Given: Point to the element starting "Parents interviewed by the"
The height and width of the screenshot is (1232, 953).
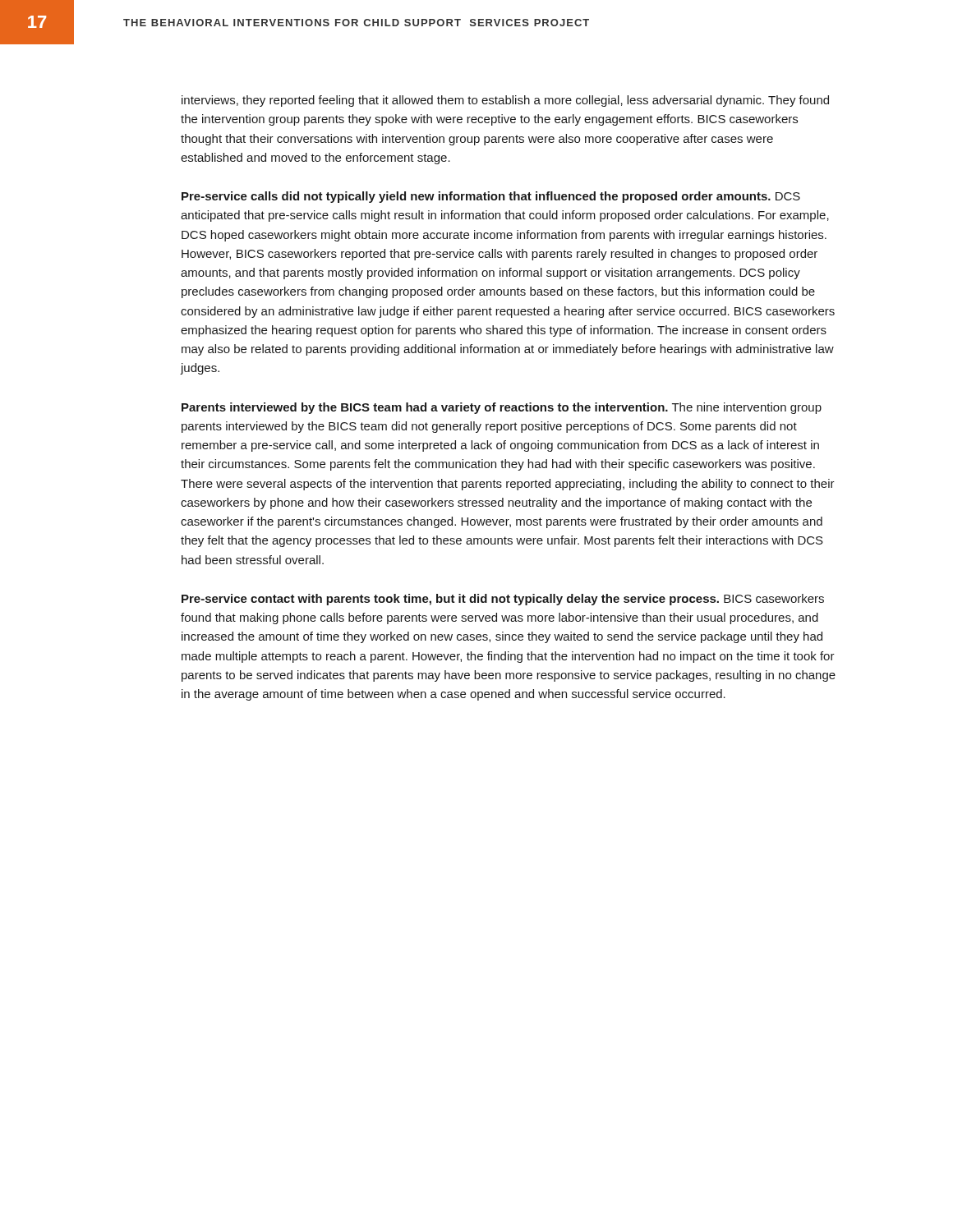Looking at the screenshot, I should 508,483.
